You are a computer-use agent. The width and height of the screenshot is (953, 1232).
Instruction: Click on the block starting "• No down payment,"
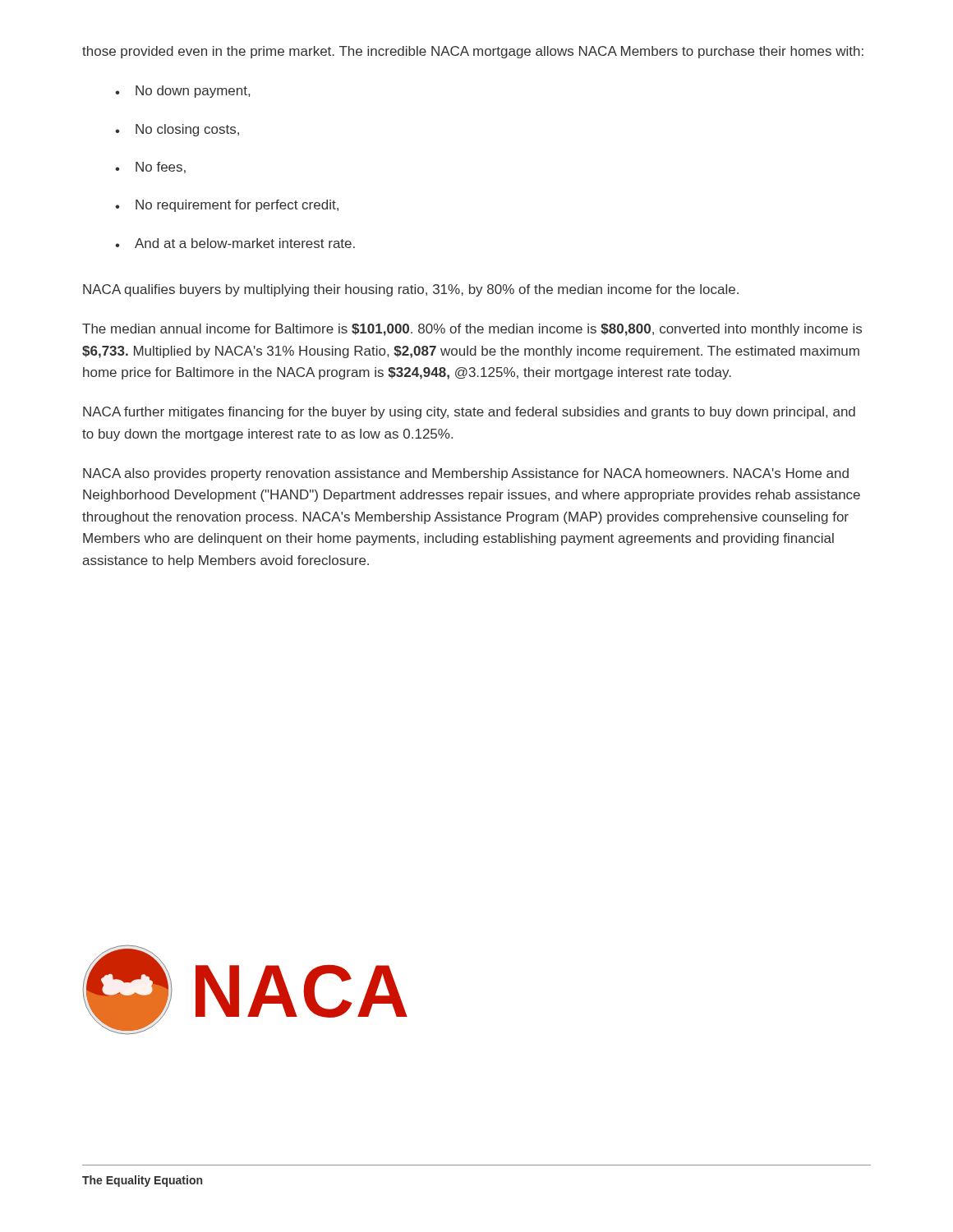click(x=183, y=92)
